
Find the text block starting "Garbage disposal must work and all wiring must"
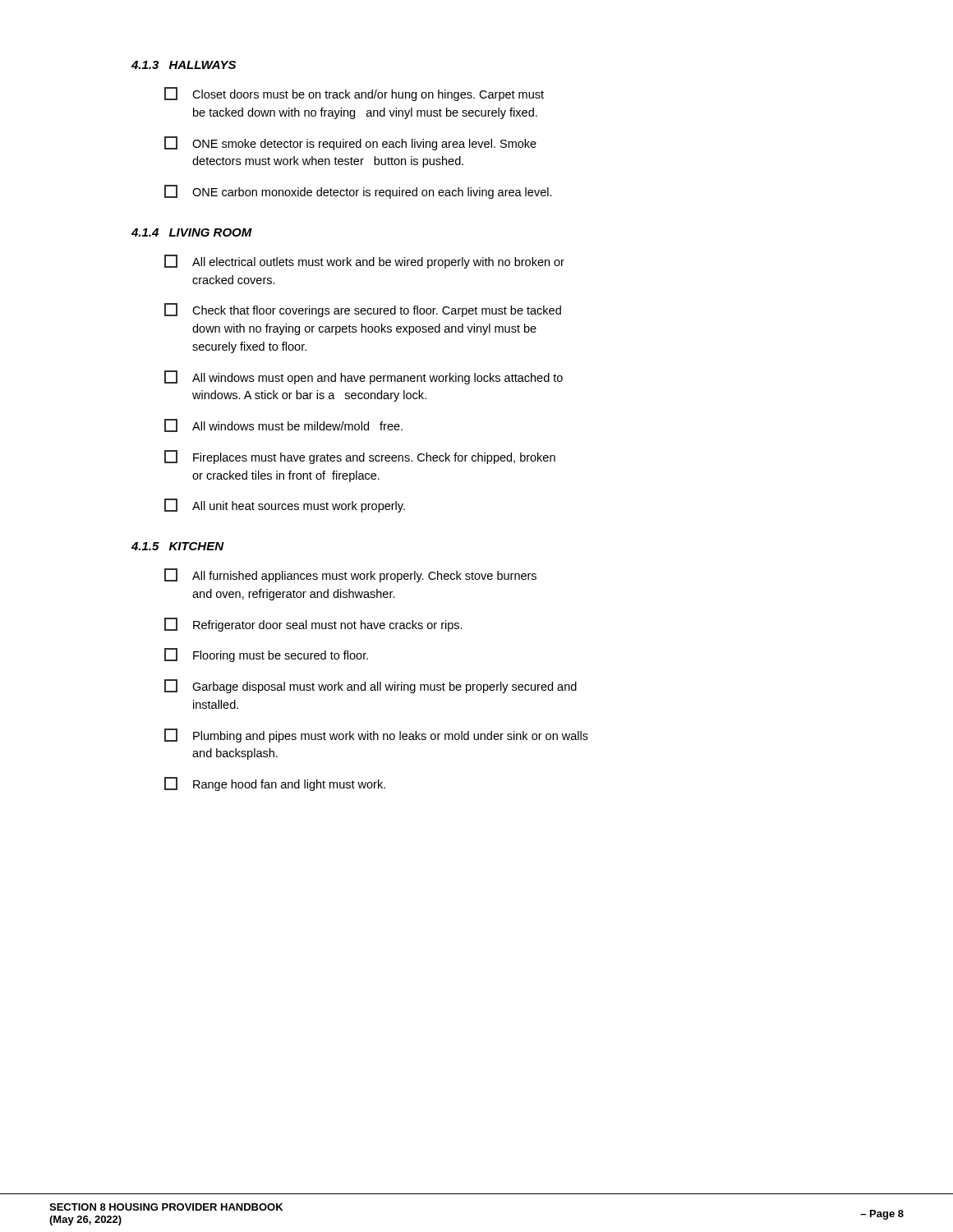(x=518, y=696)
